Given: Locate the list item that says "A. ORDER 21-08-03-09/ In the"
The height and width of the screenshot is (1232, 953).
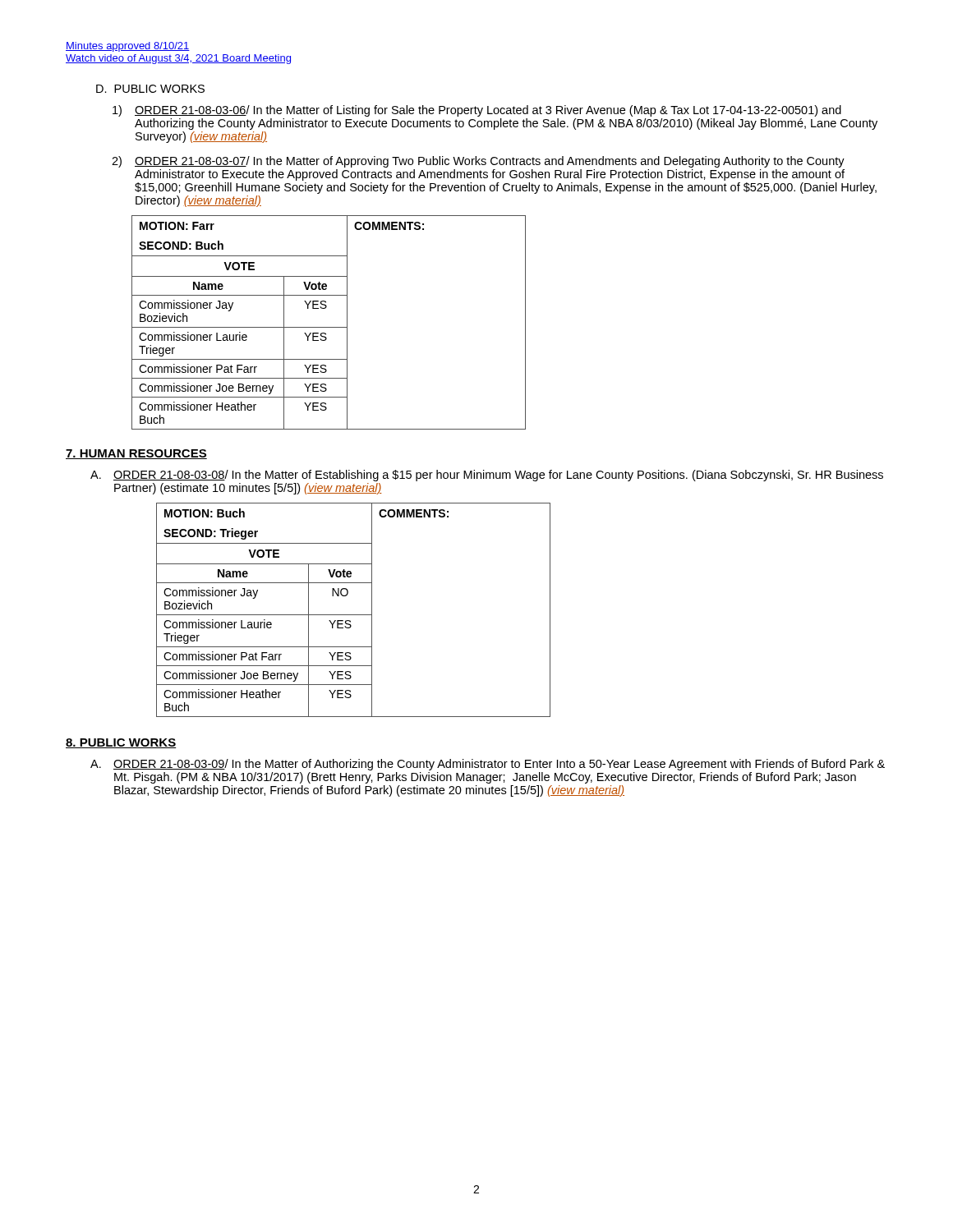Looking at the screenshot, I should (489, 777).
